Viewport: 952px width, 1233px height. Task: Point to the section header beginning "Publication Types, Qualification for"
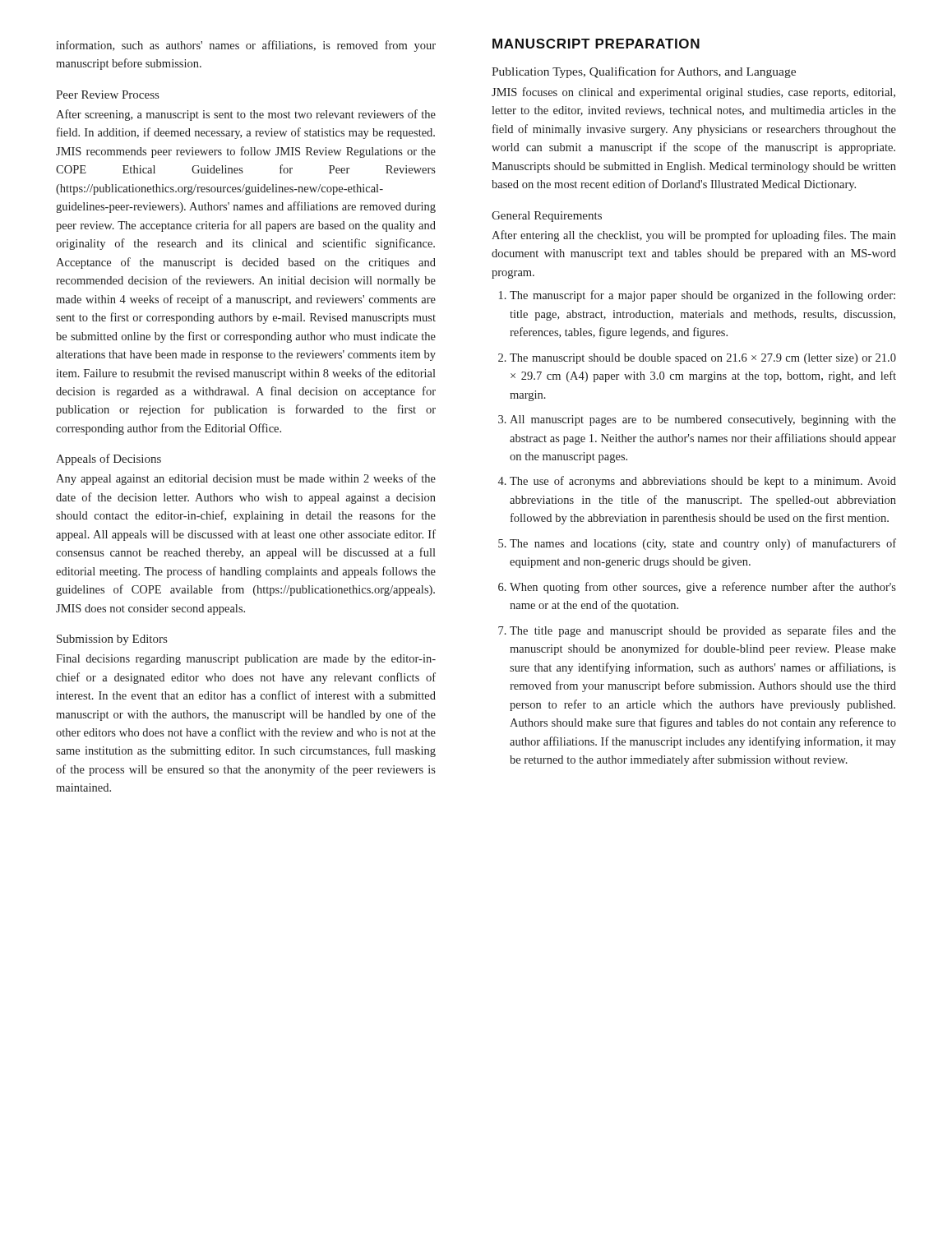(644, 71)
